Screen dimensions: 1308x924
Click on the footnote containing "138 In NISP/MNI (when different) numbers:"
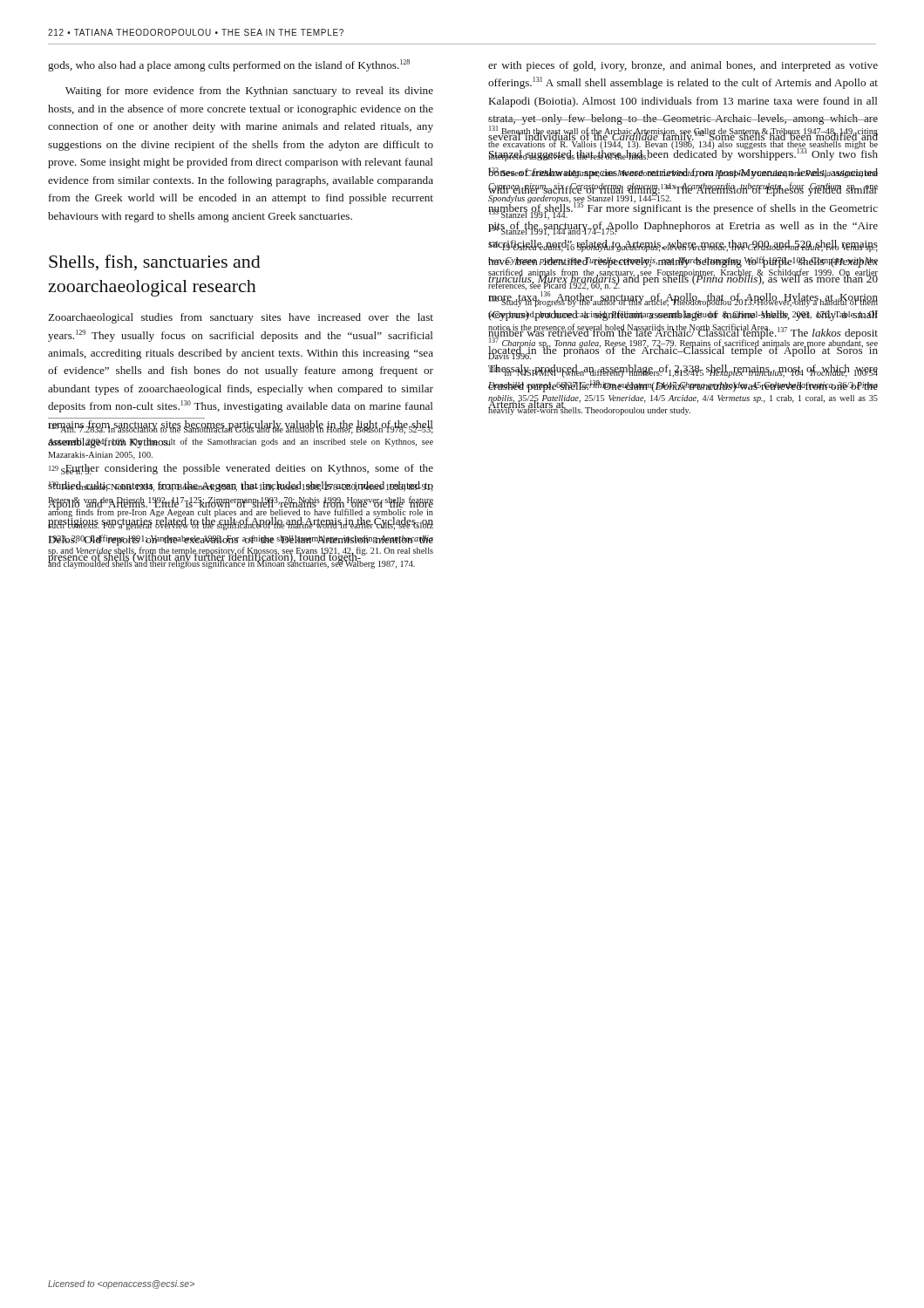(x=683, y=391)
